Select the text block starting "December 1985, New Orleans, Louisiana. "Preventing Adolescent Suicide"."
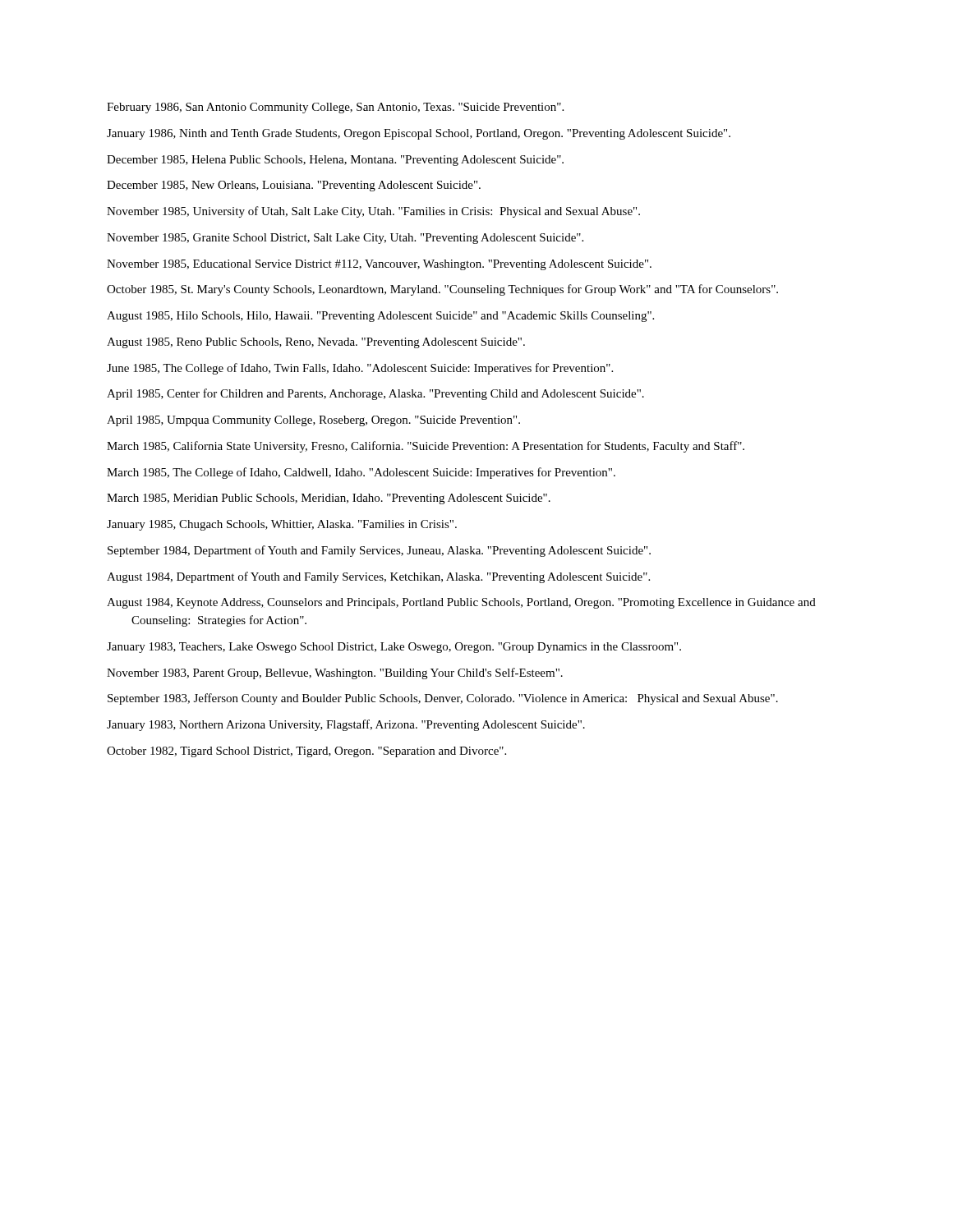This screenshot has height=1232, width=953. (x=294, y=185)
